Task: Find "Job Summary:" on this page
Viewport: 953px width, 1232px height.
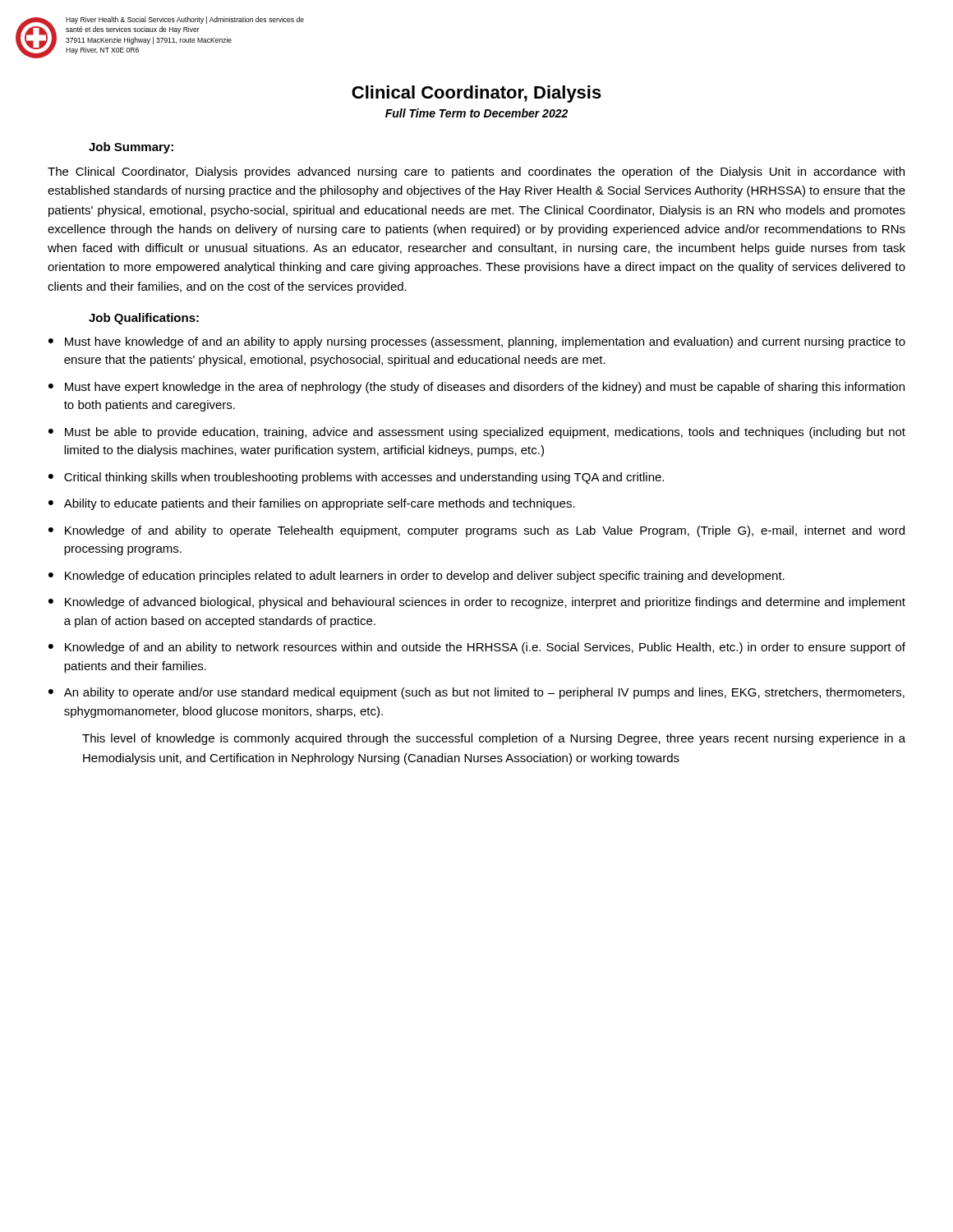Action: 132,147
